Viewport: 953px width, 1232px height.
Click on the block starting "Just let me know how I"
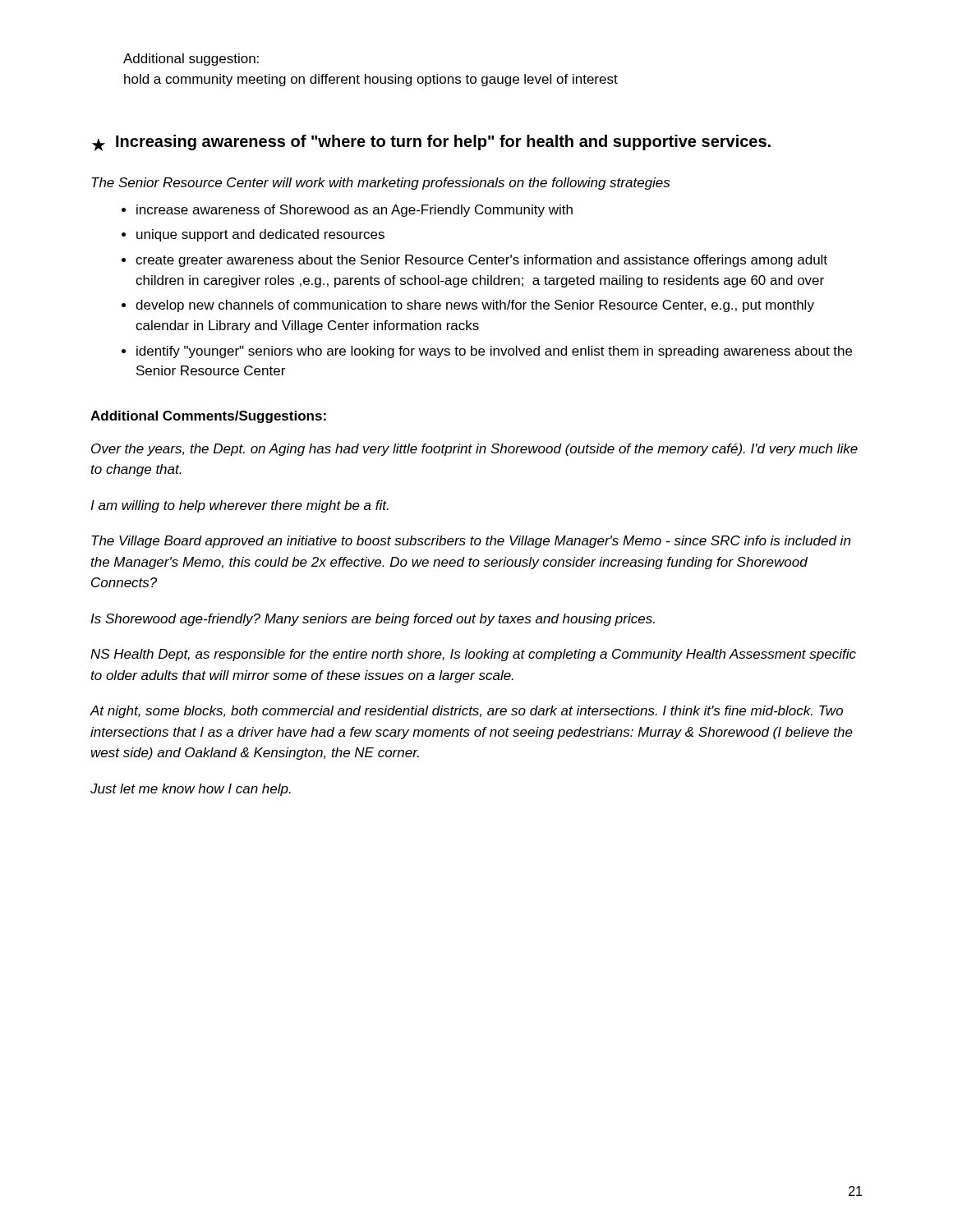pos(191,789)
